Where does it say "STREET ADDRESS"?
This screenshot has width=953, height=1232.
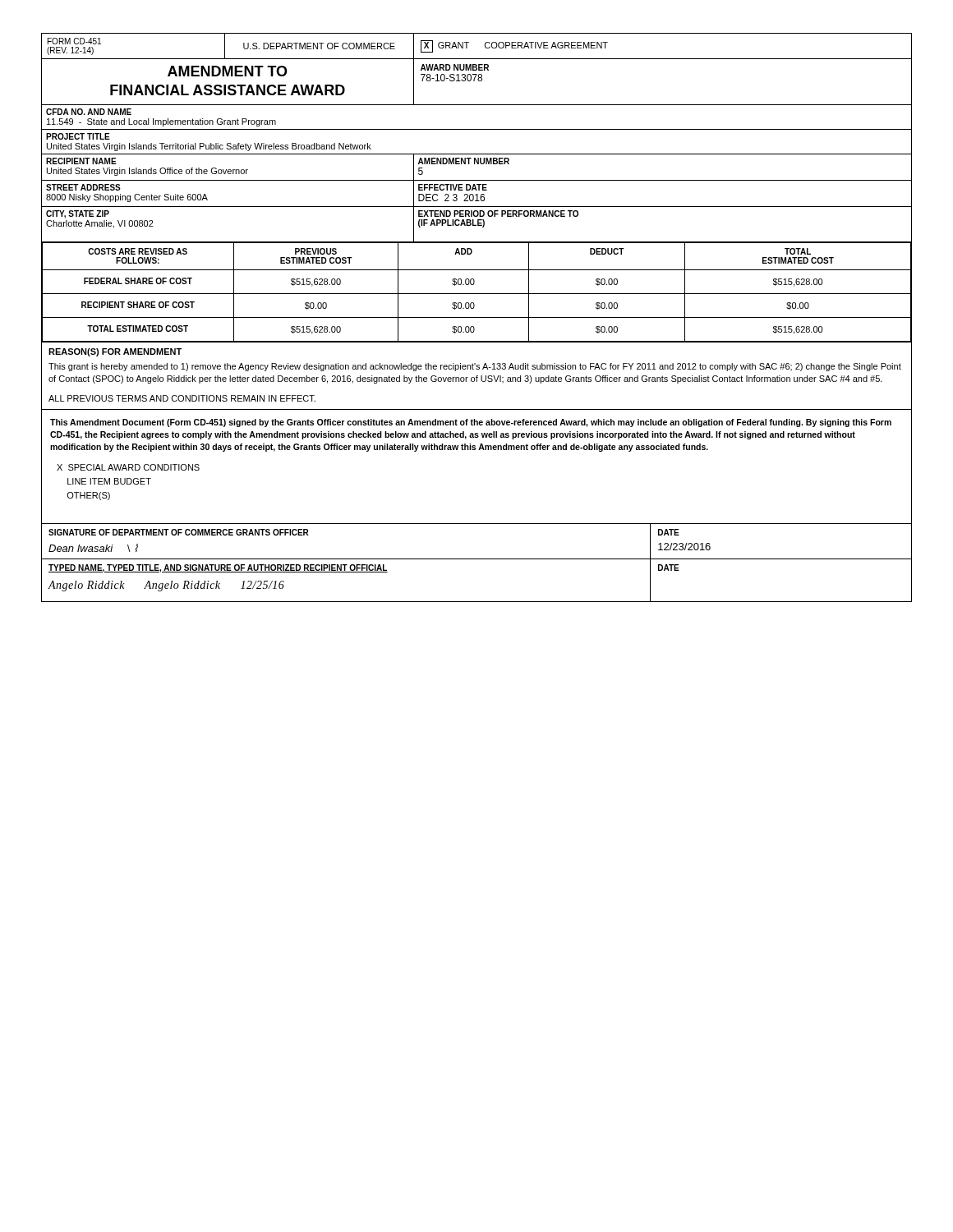83,188
